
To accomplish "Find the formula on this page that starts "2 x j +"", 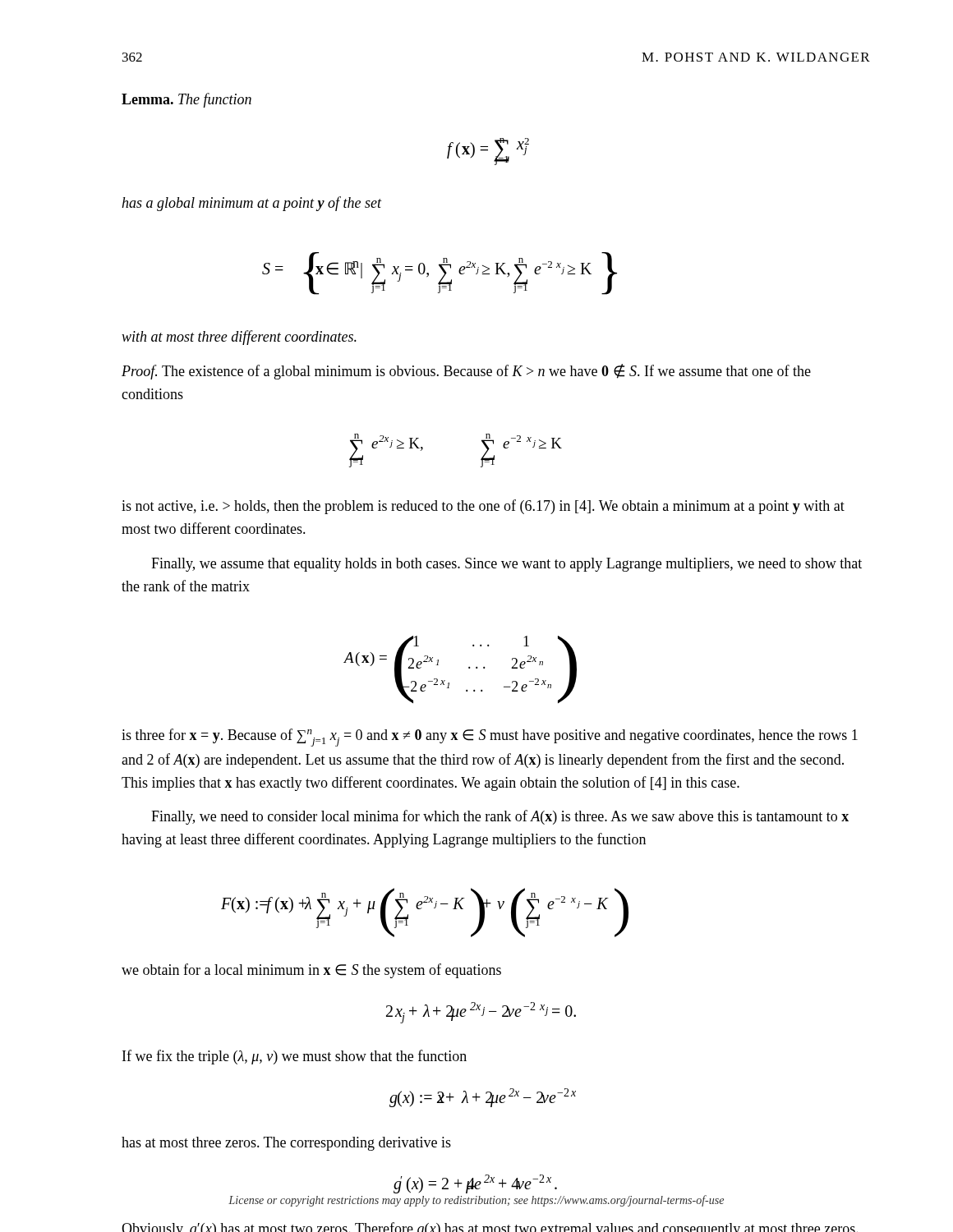I will point(496,1014).
